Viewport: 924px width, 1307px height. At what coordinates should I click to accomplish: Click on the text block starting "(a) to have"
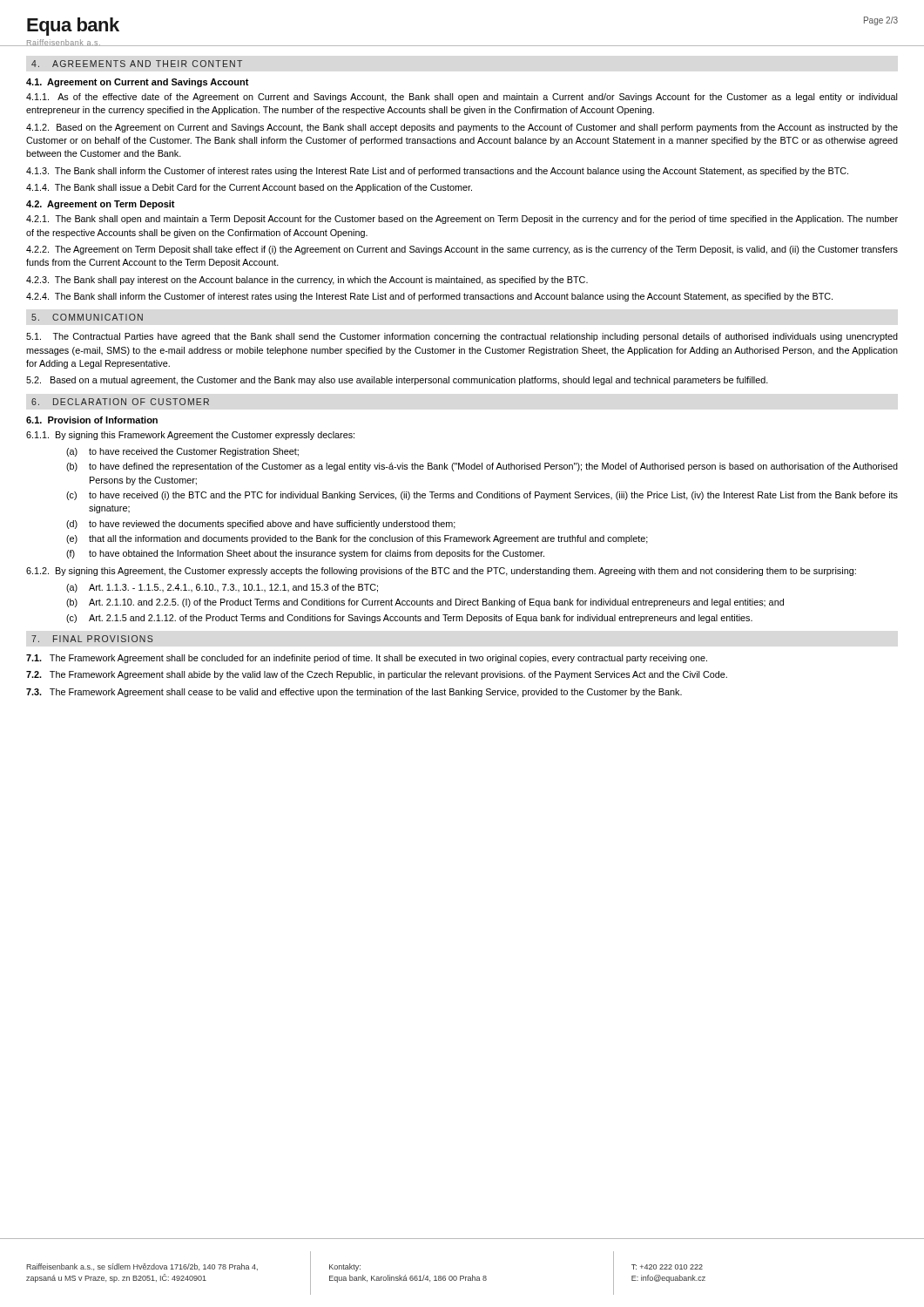(183, 452)
